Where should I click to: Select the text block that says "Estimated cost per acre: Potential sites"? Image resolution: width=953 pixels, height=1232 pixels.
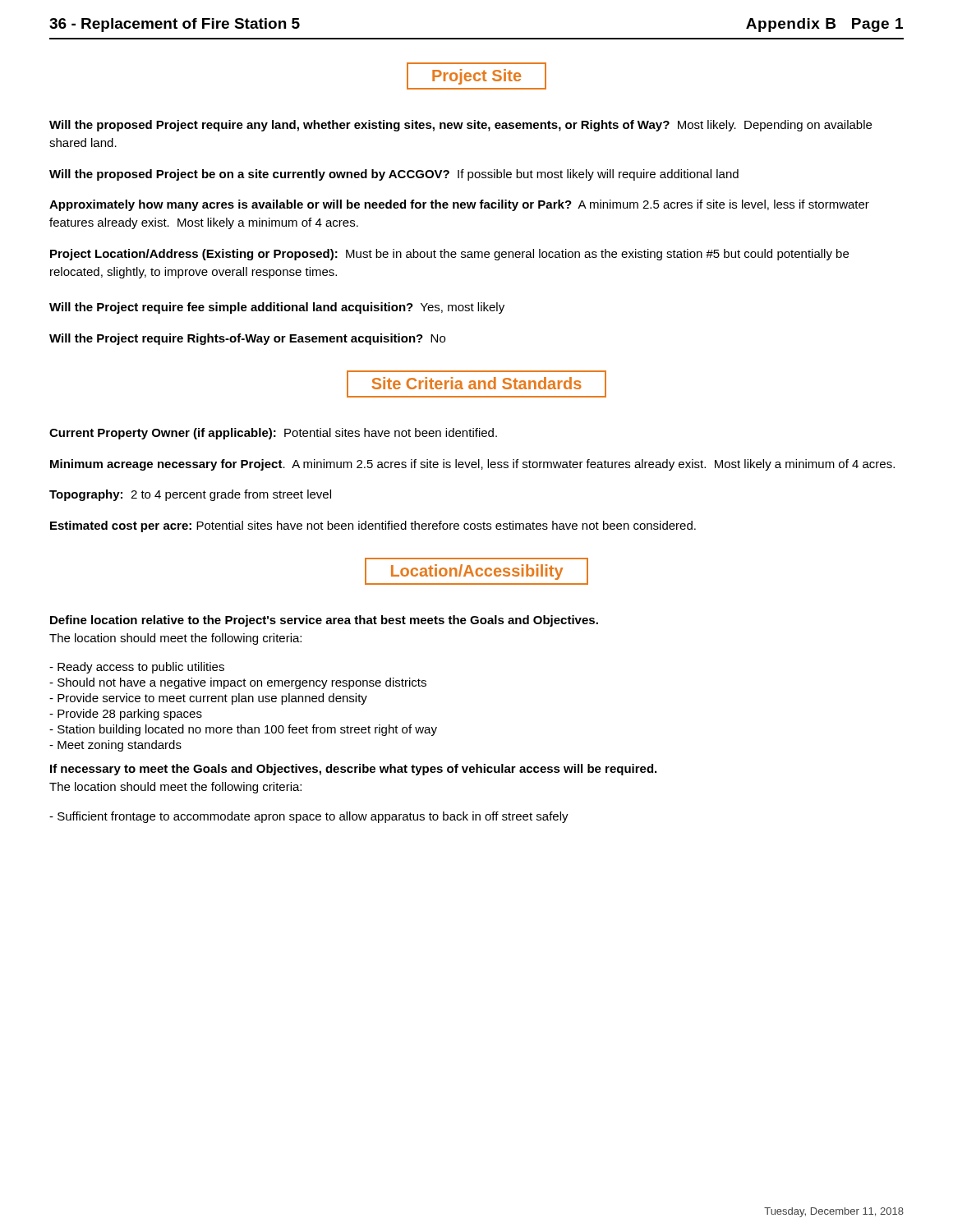click(x=476, y=526)
